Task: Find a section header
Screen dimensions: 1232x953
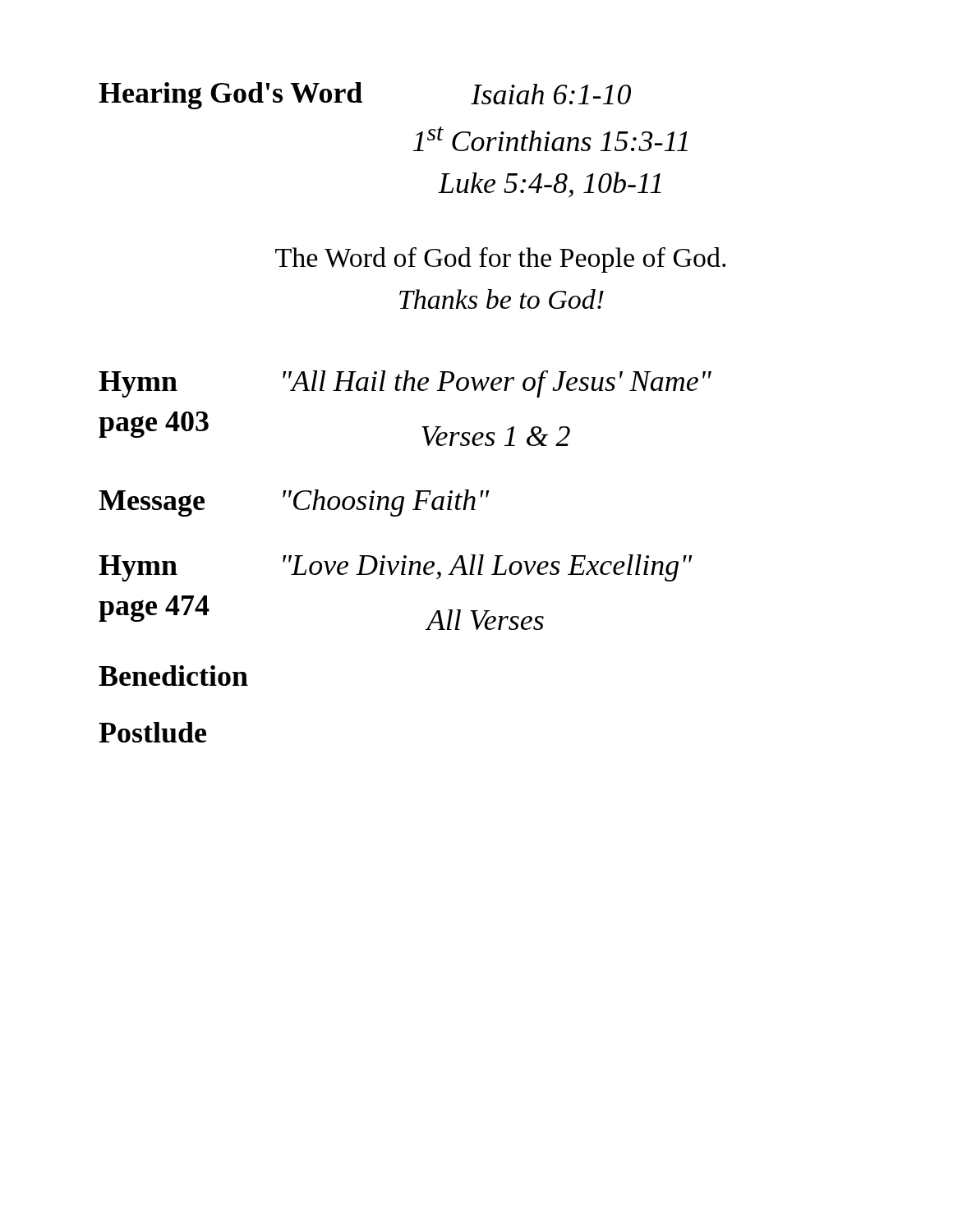Action: click(395, 139)
